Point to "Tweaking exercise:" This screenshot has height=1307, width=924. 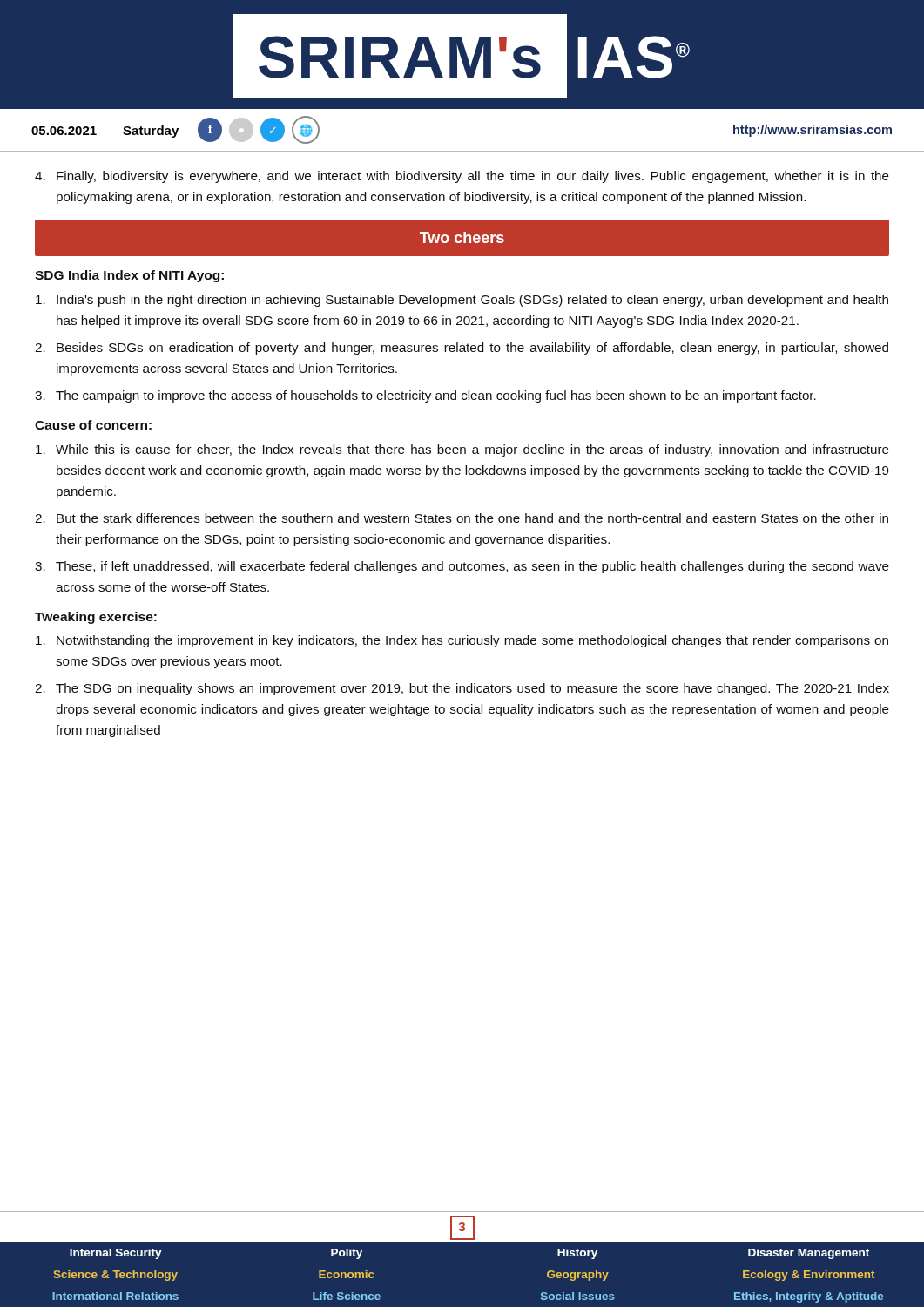point(96,616)
